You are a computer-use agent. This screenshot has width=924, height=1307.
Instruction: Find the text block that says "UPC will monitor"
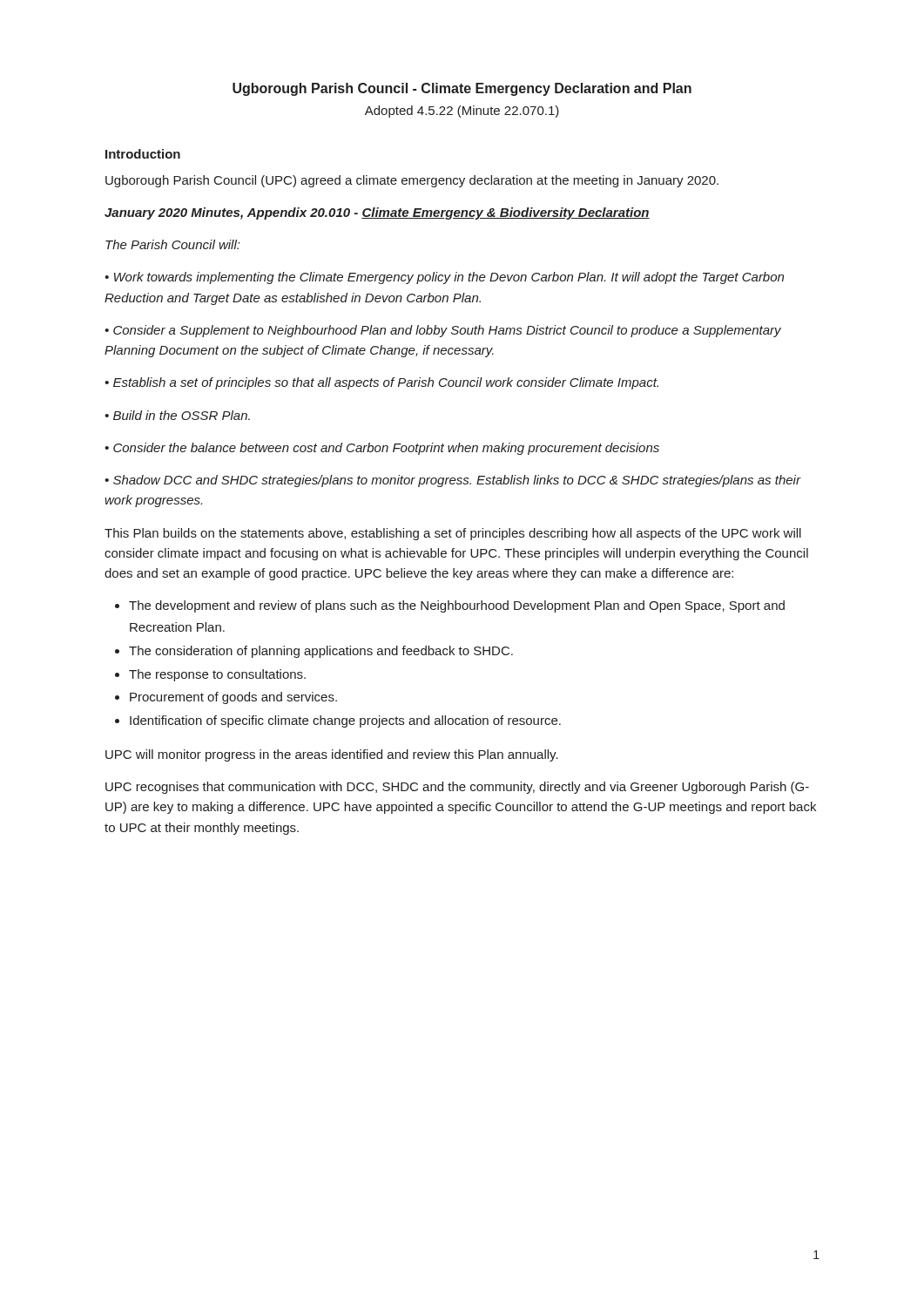332,754
